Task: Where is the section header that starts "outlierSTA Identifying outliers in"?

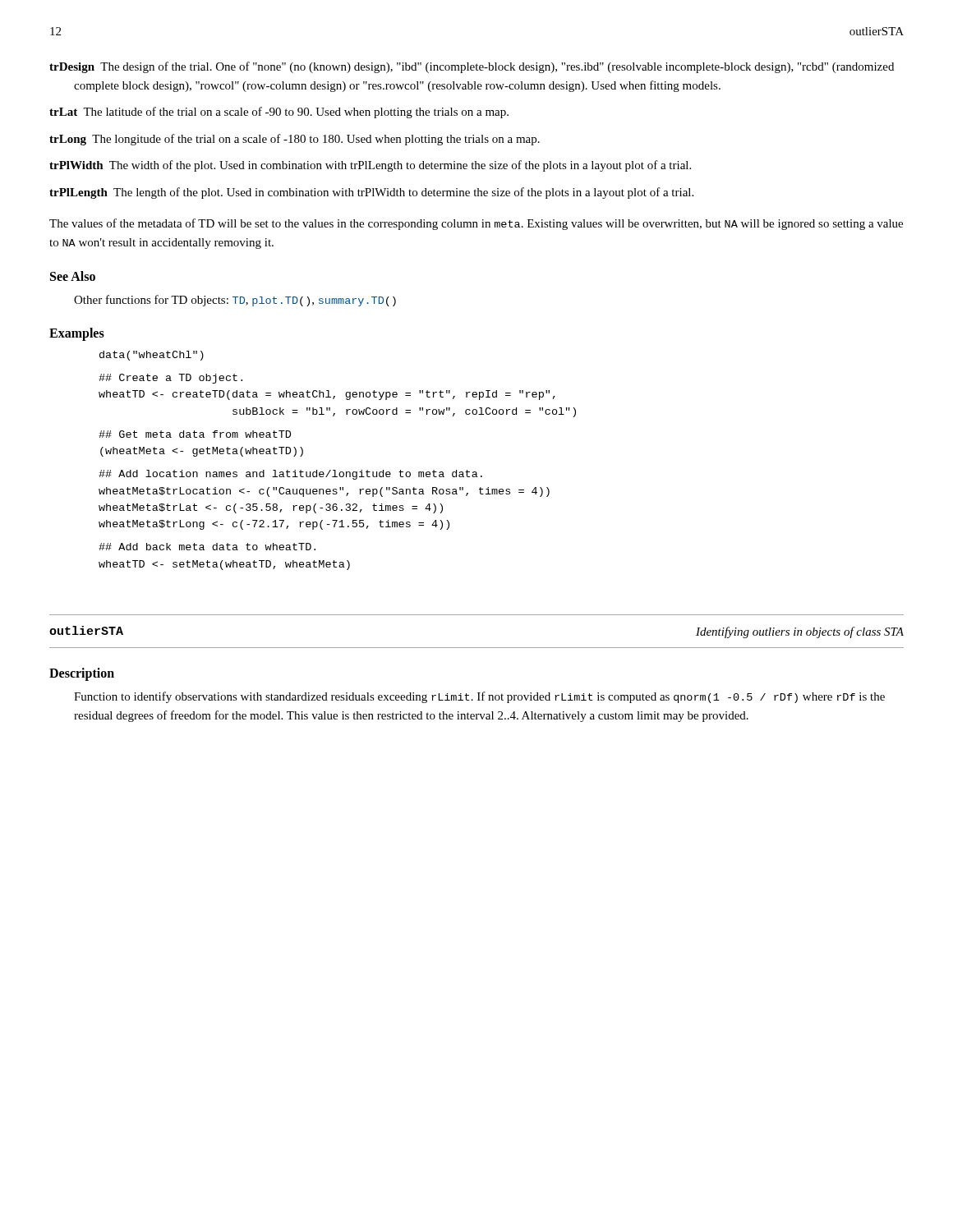Action: coord(87,632)
